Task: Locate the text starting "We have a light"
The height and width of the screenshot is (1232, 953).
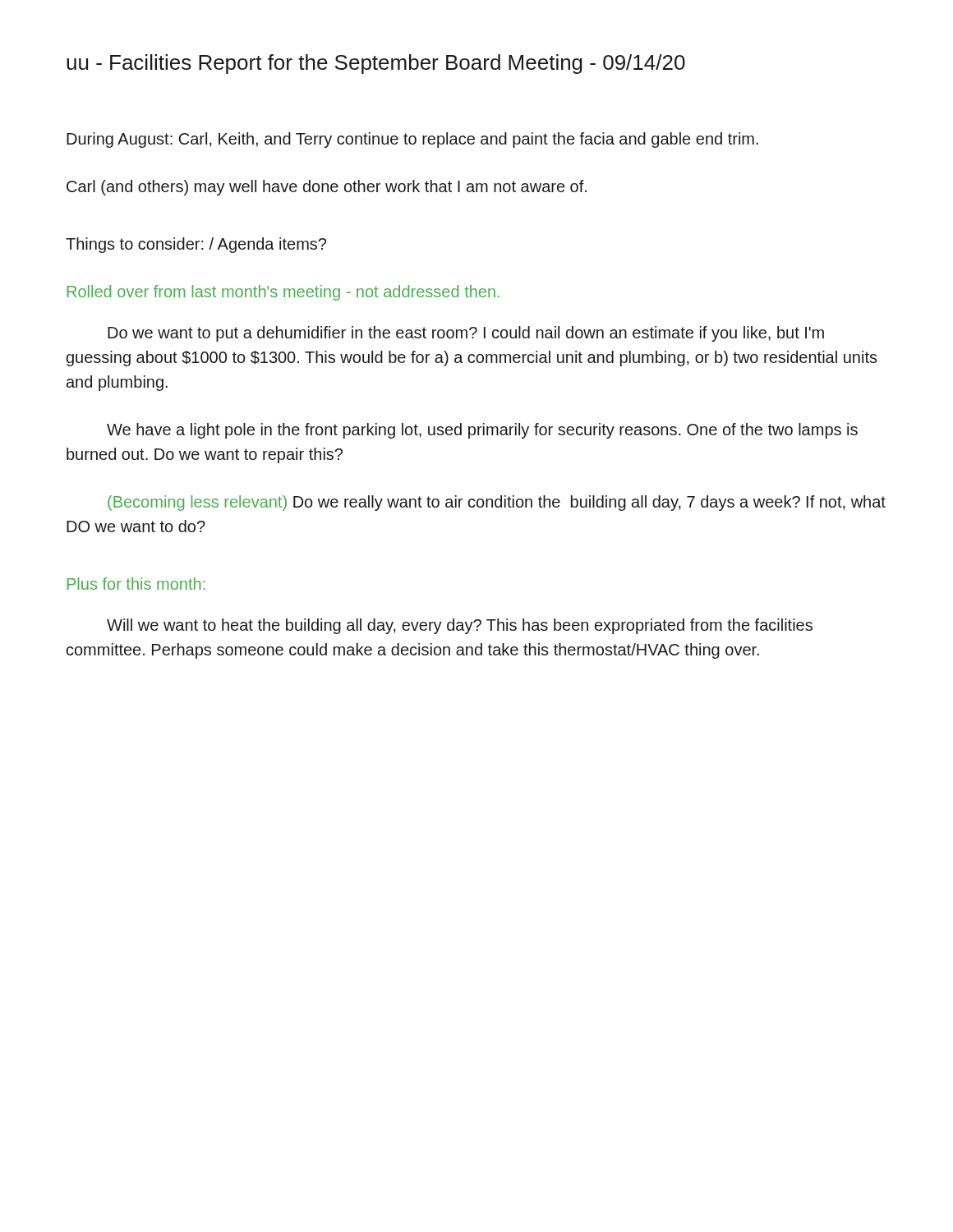Action: (x=462, y=442)
